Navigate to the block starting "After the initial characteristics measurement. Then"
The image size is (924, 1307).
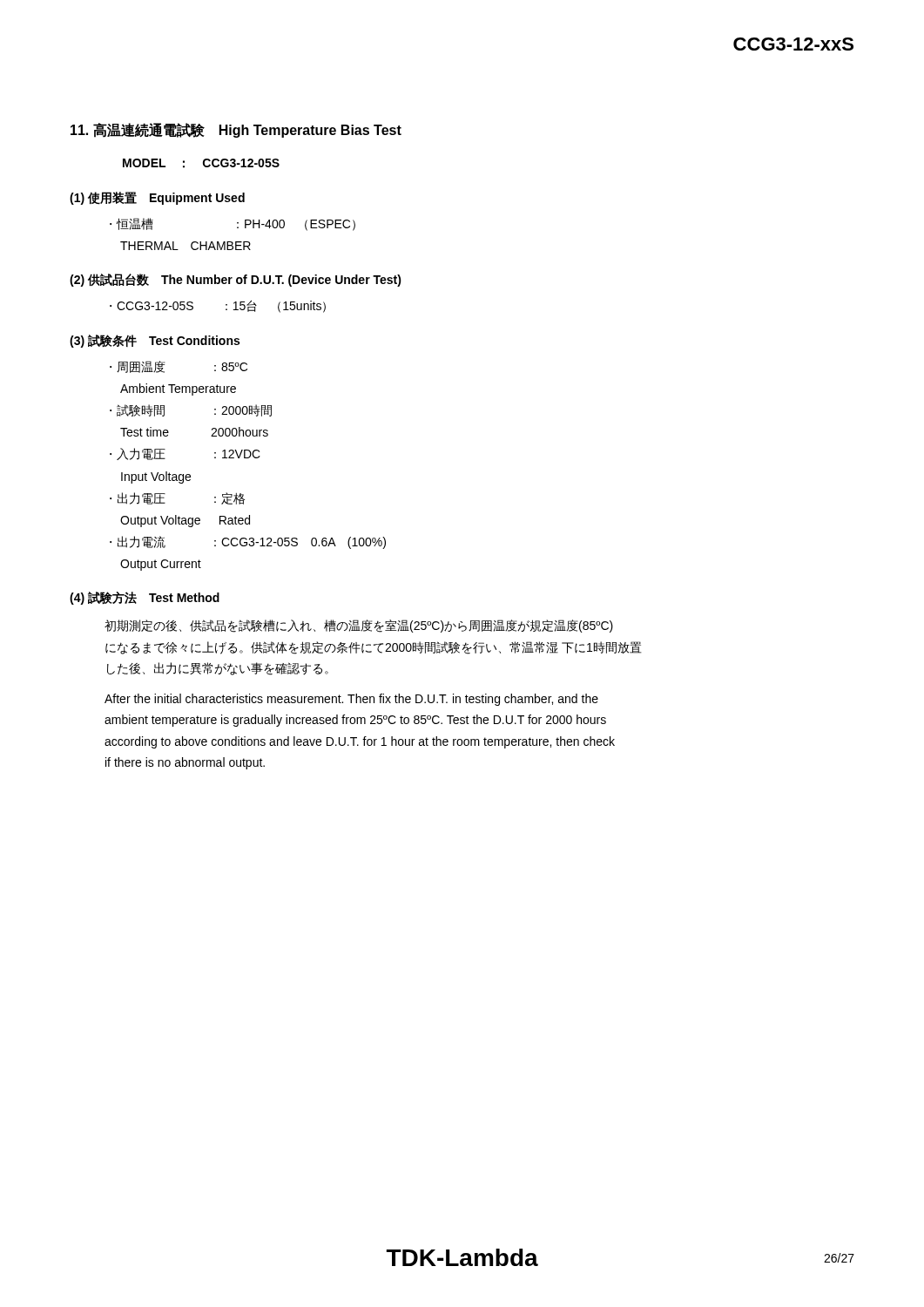click(x=360, y=731)
